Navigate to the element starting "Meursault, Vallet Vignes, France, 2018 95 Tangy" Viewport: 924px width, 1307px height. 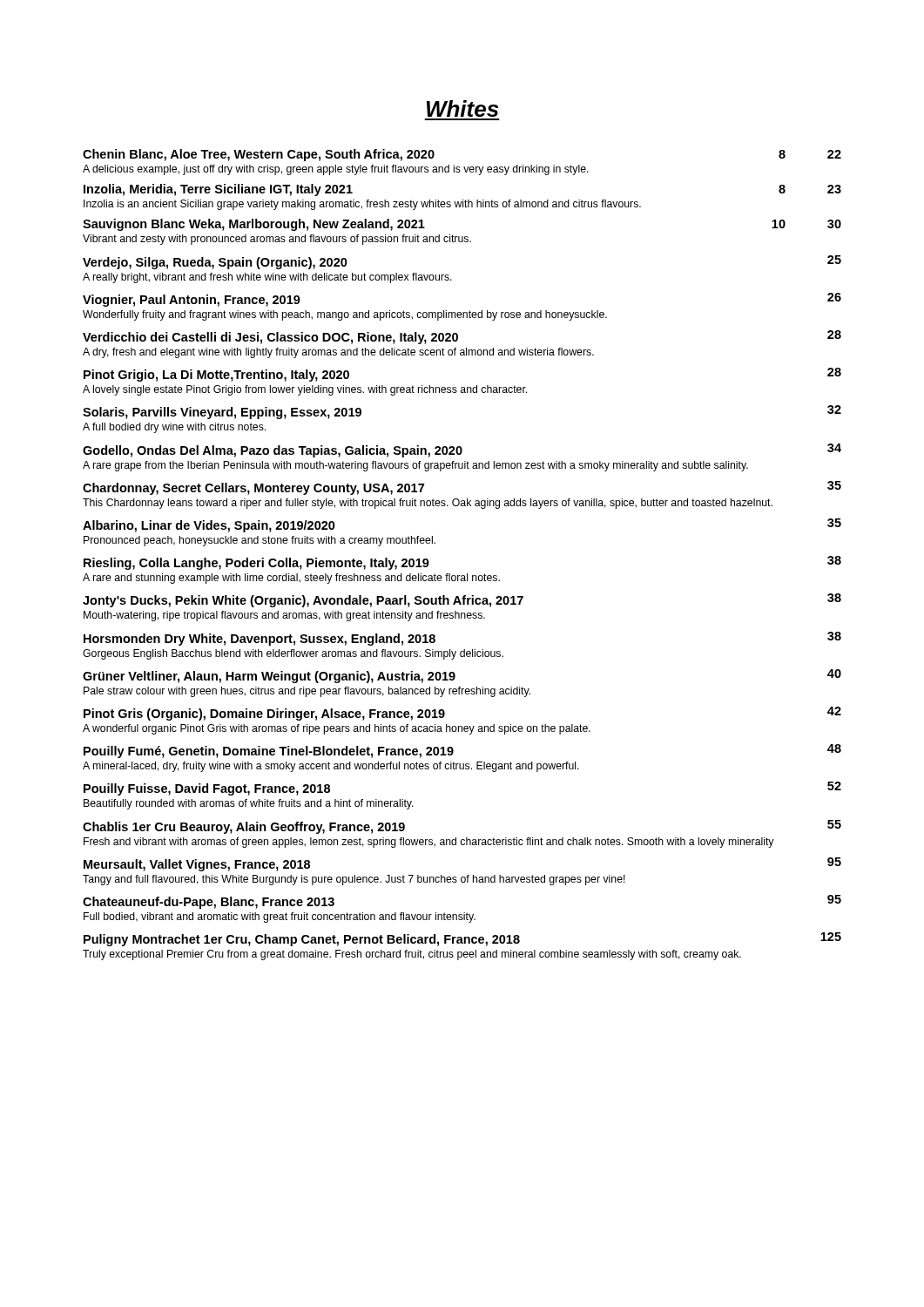(x=462, y=871)
